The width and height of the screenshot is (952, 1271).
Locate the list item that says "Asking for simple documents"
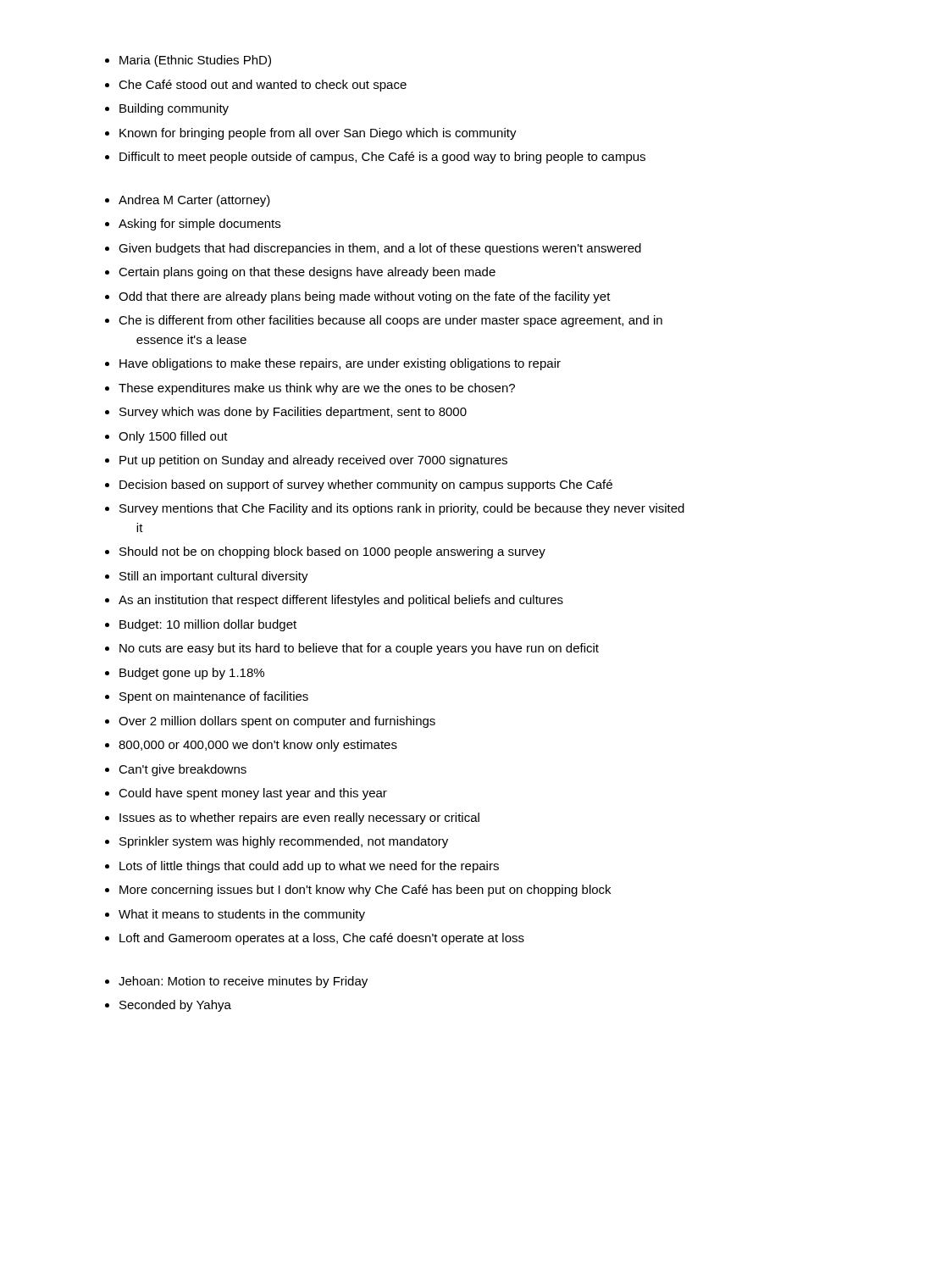click(x=200, y=223)
